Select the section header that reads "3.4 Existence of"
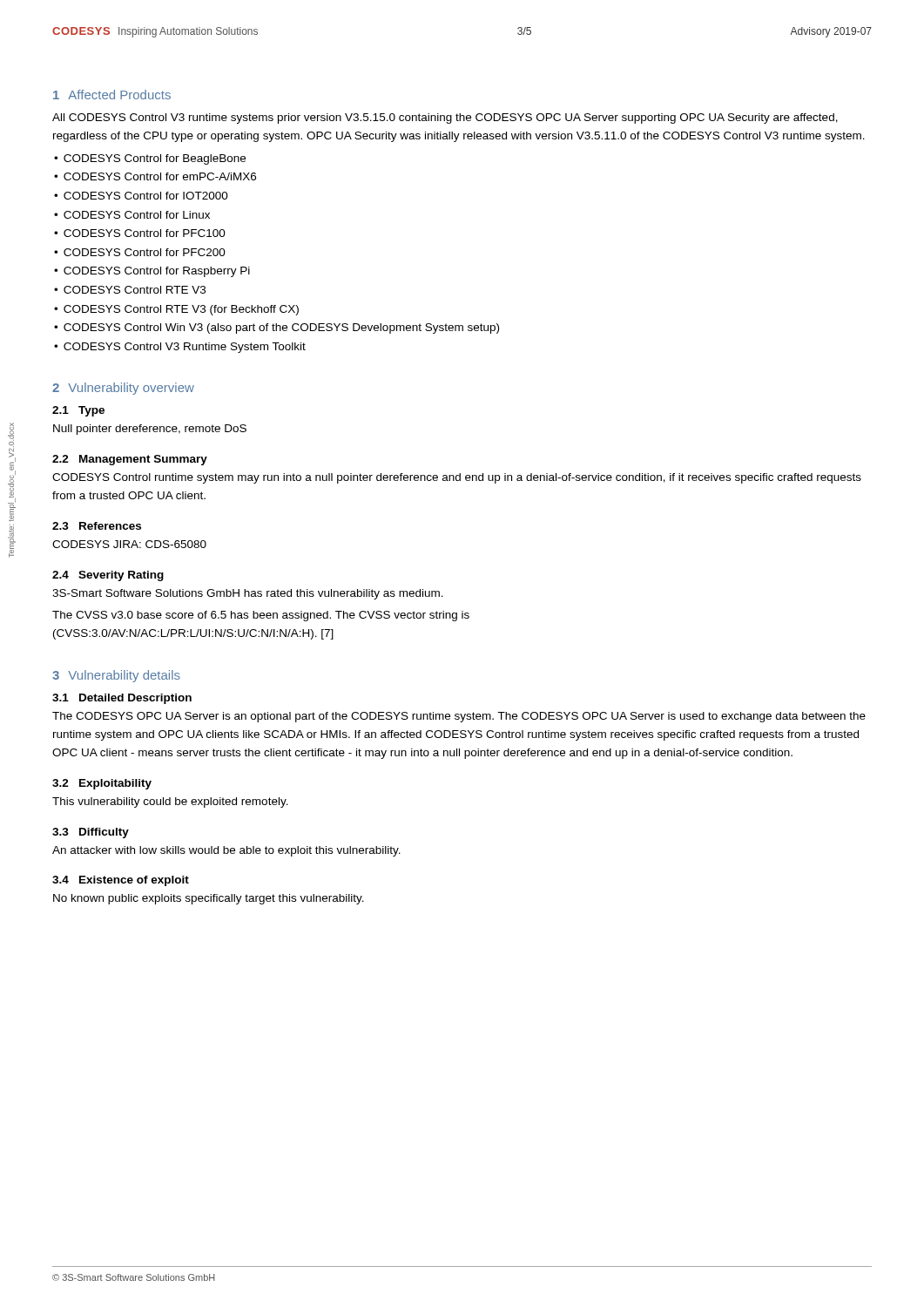924x1307 pixels. 121,880
